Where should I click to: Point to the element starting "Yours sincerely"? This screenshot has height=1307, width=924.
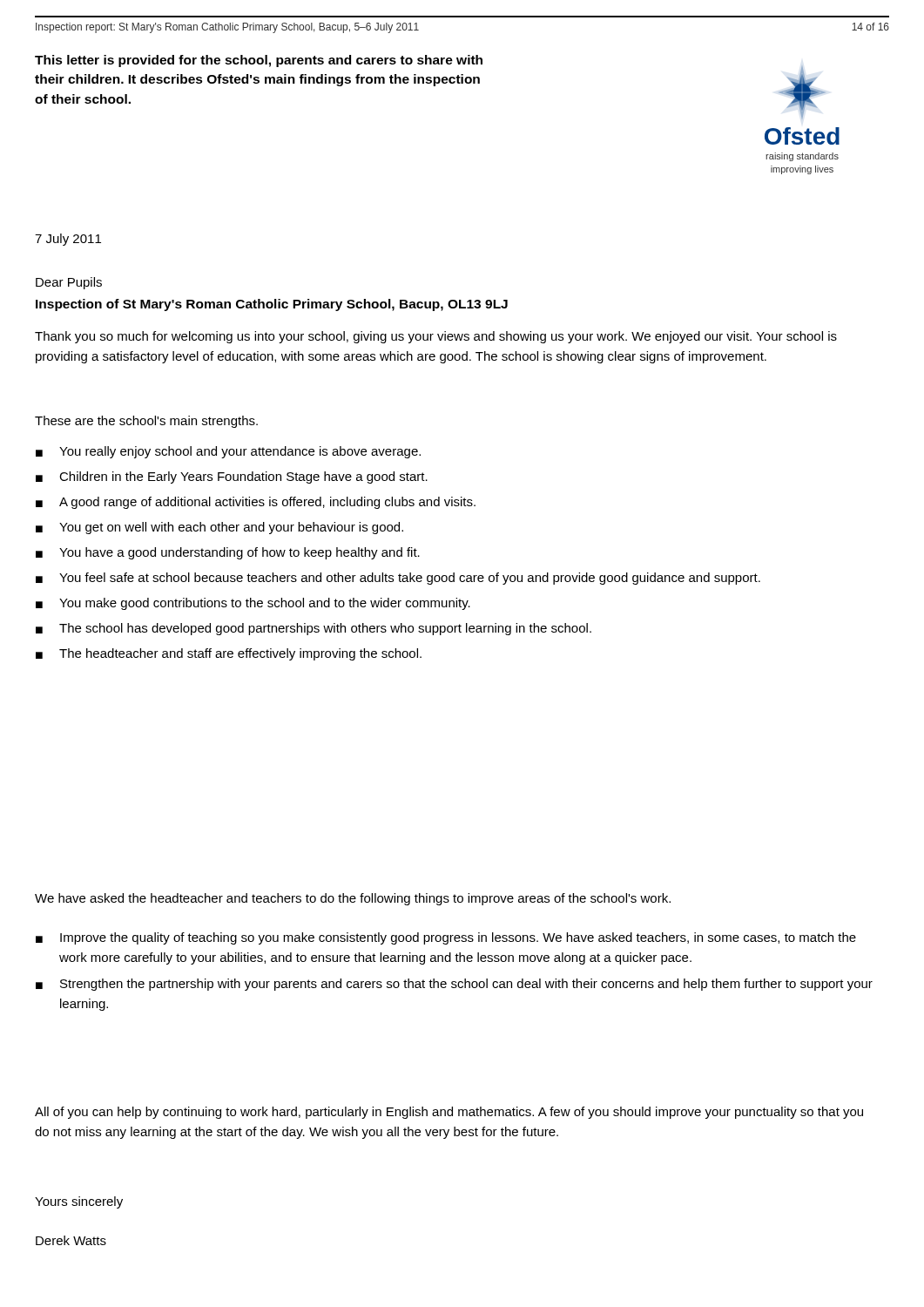79,1201
